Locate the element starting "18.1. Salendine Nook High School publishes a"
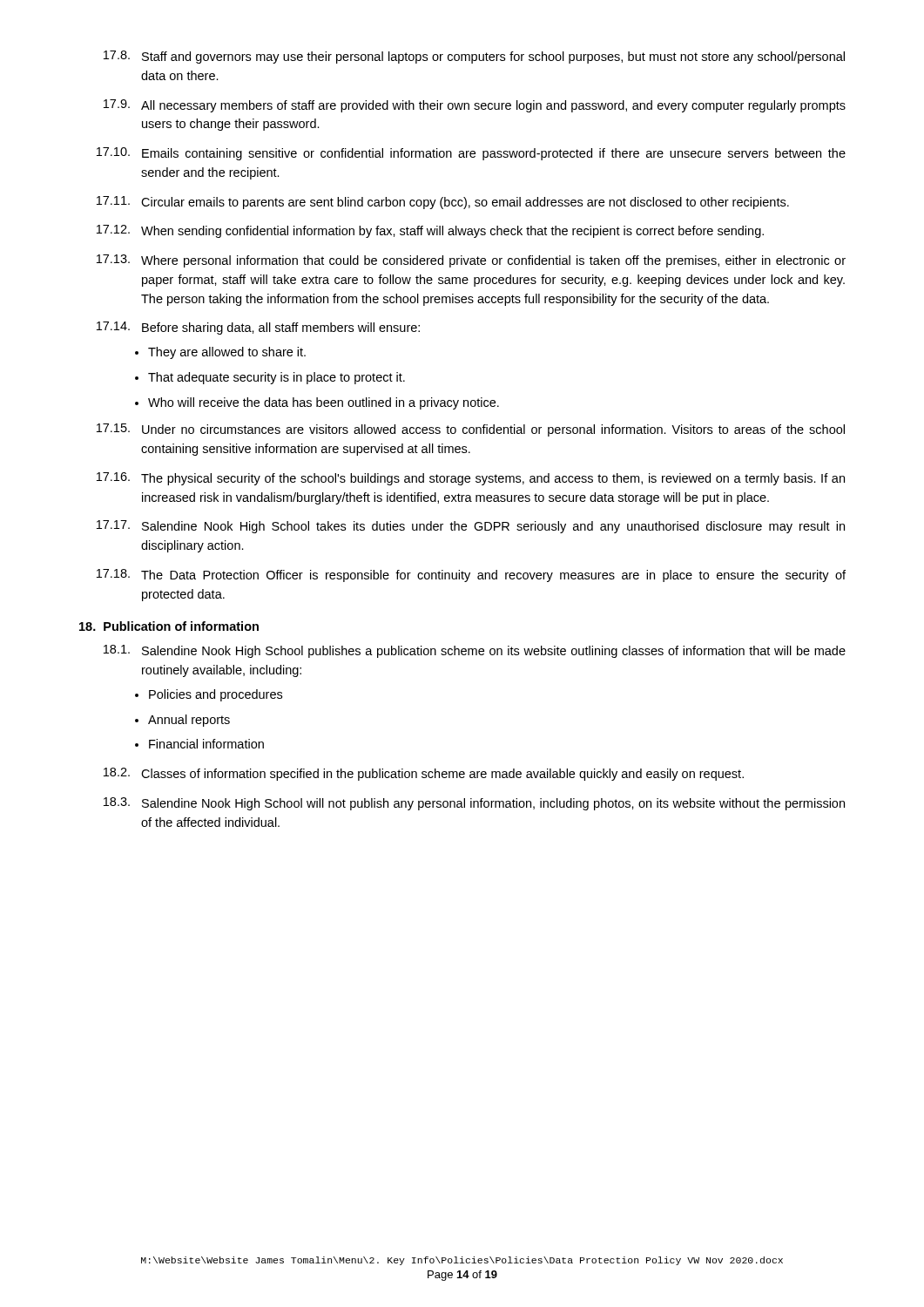Image resolution: width=924 pixels, height=1307 pixels. [462, 661]
